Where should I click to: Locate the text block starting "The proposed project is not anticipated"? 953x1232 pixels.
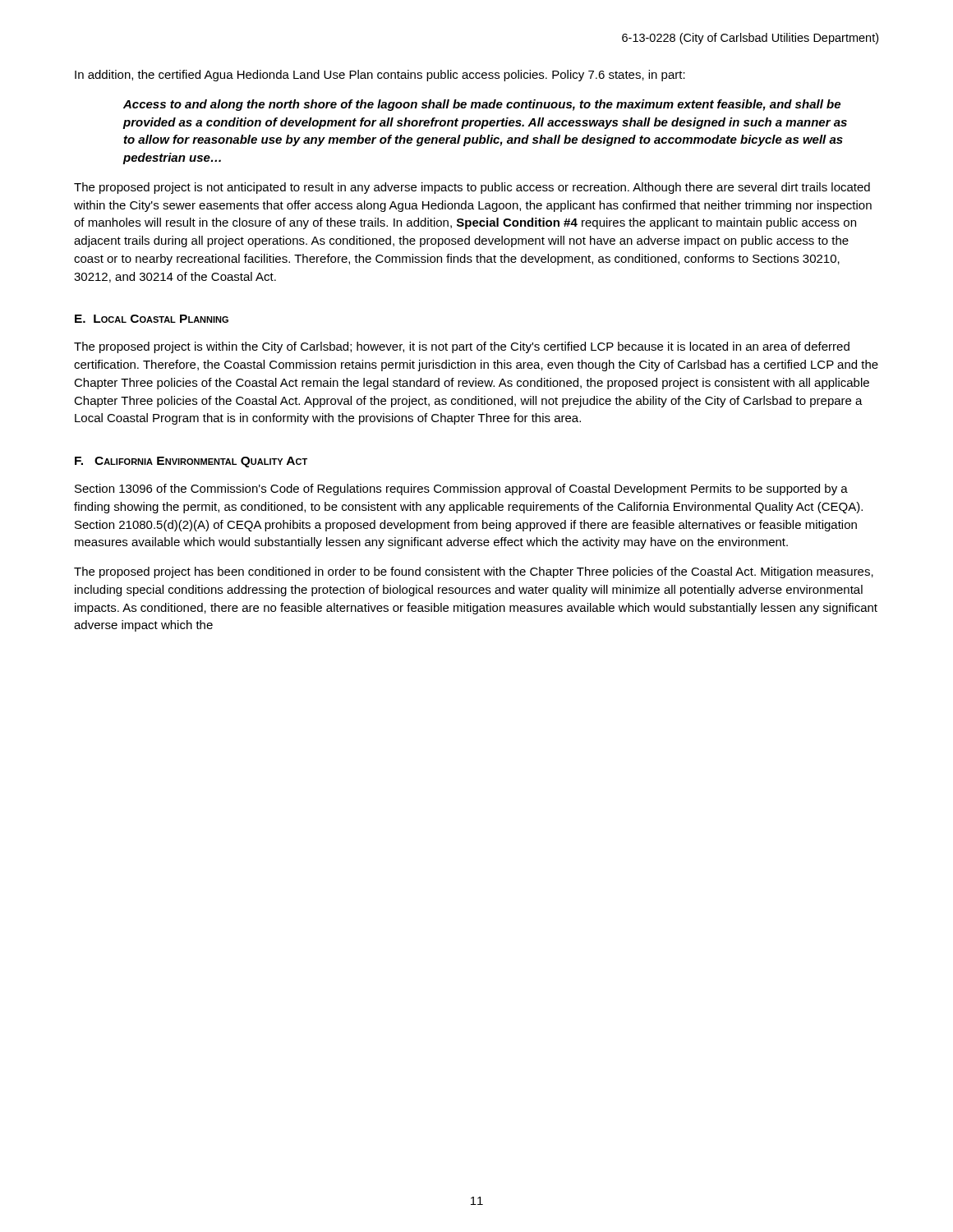[x=473, y=231]
